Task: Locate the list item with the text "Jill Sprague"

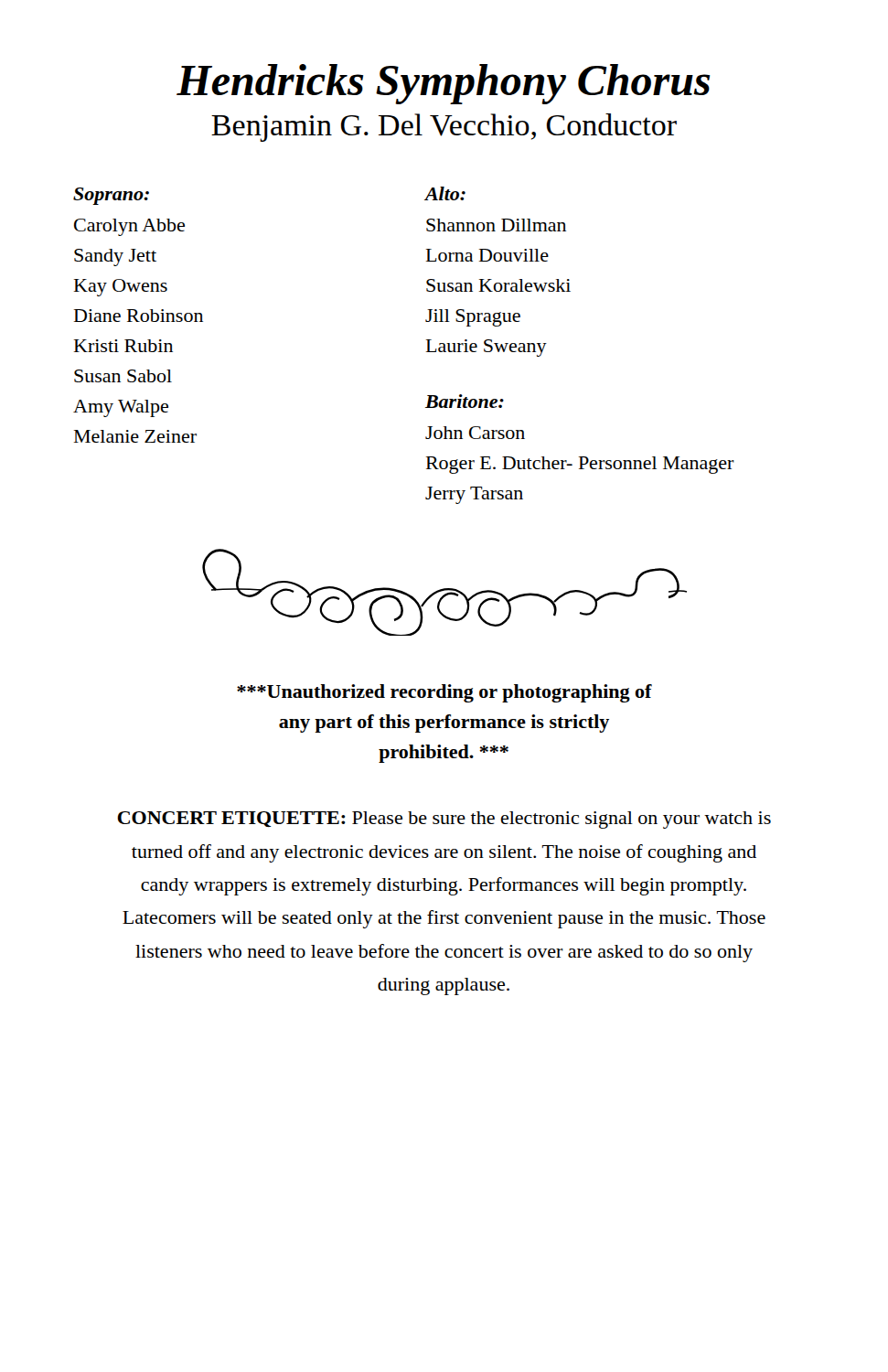Action: click(473, 315)
